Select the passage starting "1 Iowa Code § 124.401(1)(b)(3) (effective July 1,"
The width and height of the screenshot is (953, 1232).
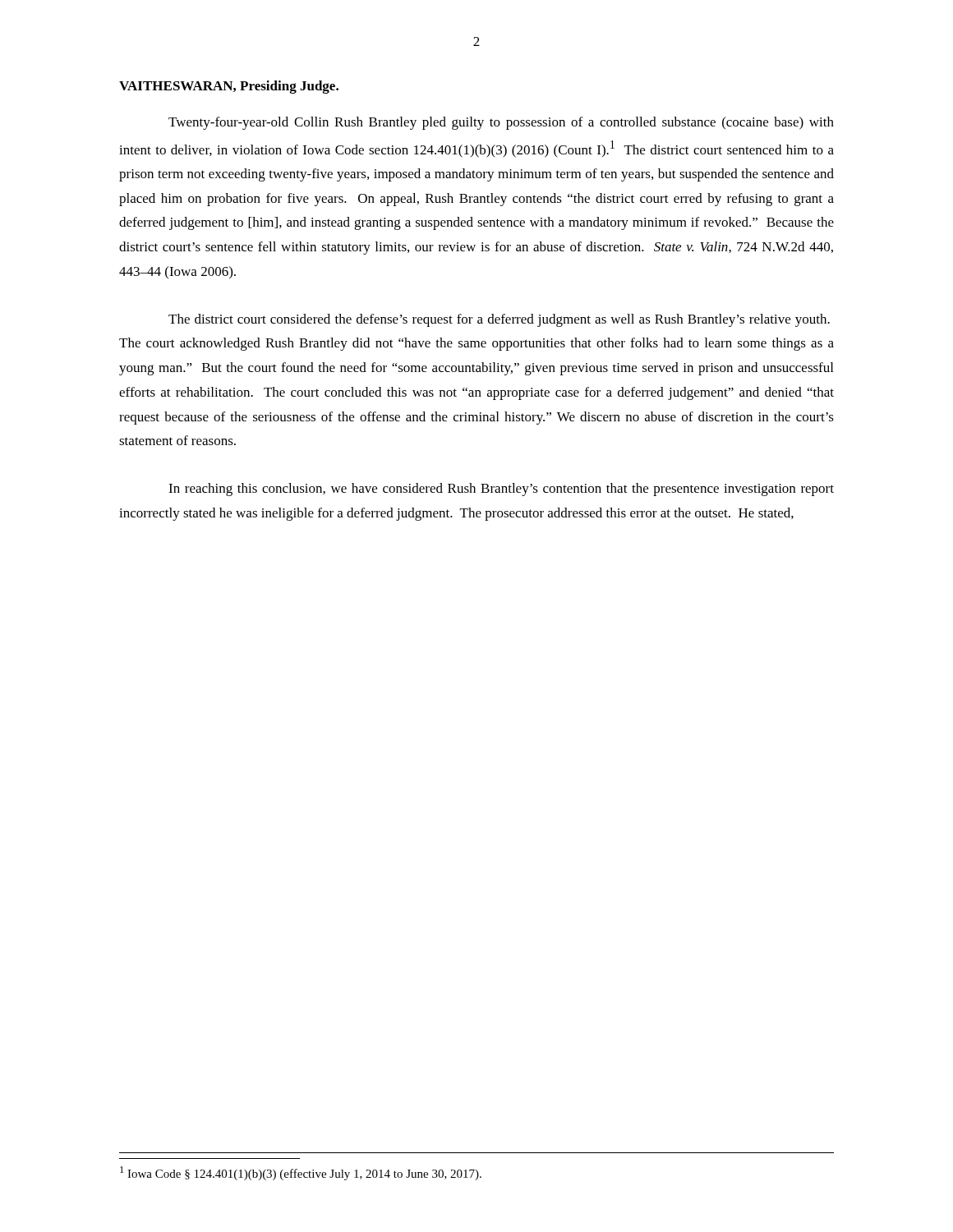[x=476, y=1170]
